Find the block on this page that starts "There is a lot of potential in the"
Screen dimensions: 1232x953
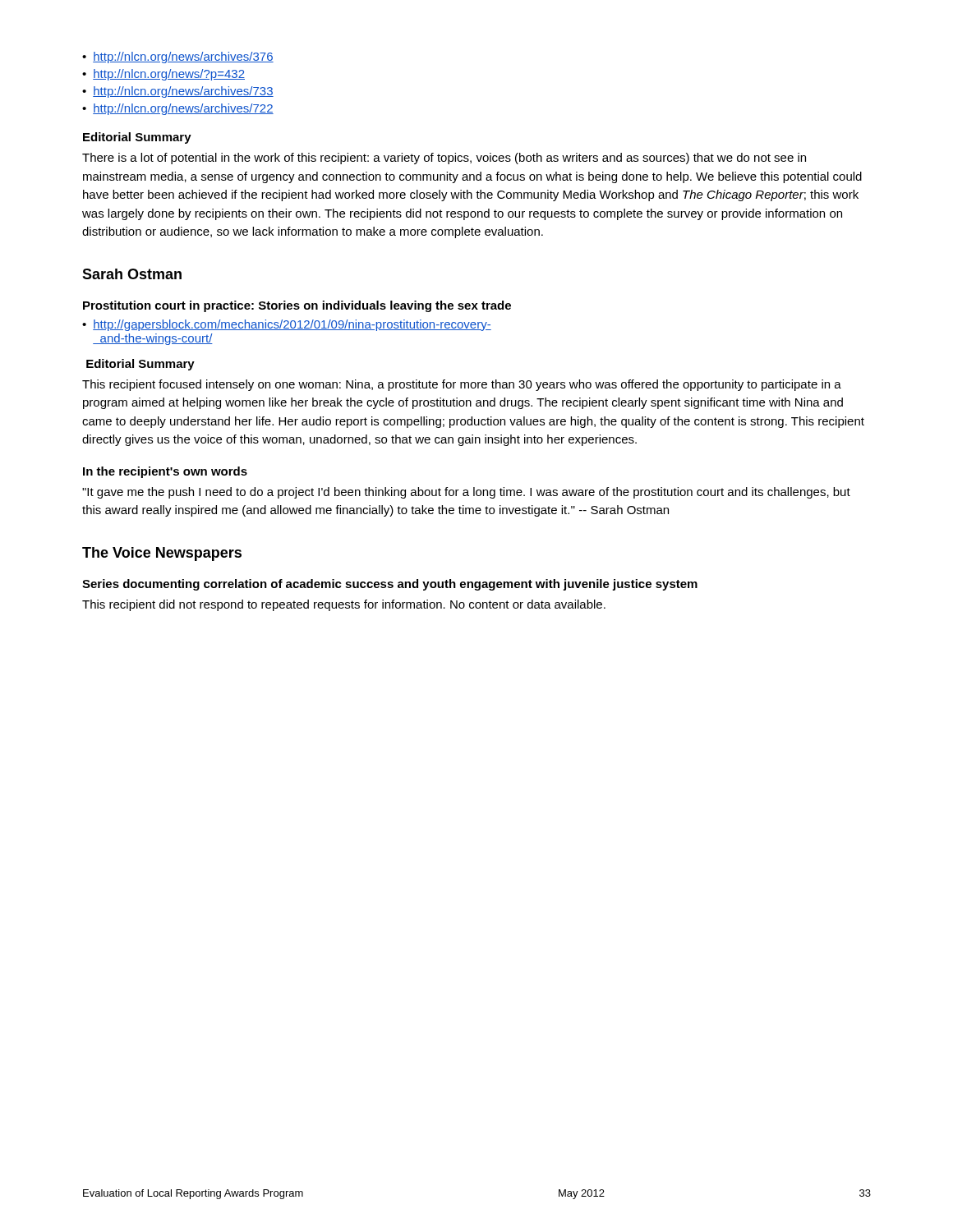tap(472, 194)
